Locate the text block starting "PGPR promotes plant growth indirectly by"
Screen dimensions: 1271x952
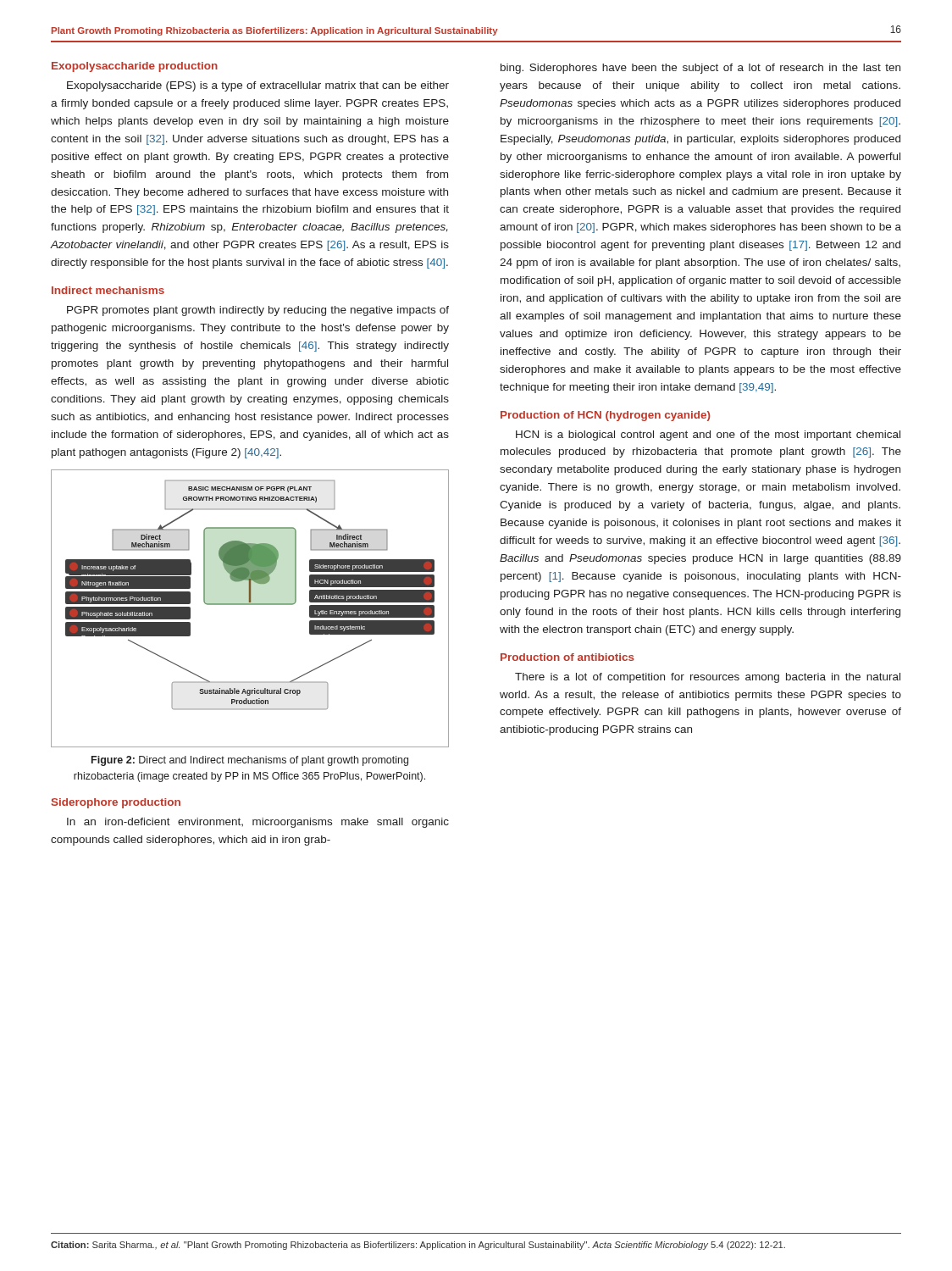[x=250, y=382]
